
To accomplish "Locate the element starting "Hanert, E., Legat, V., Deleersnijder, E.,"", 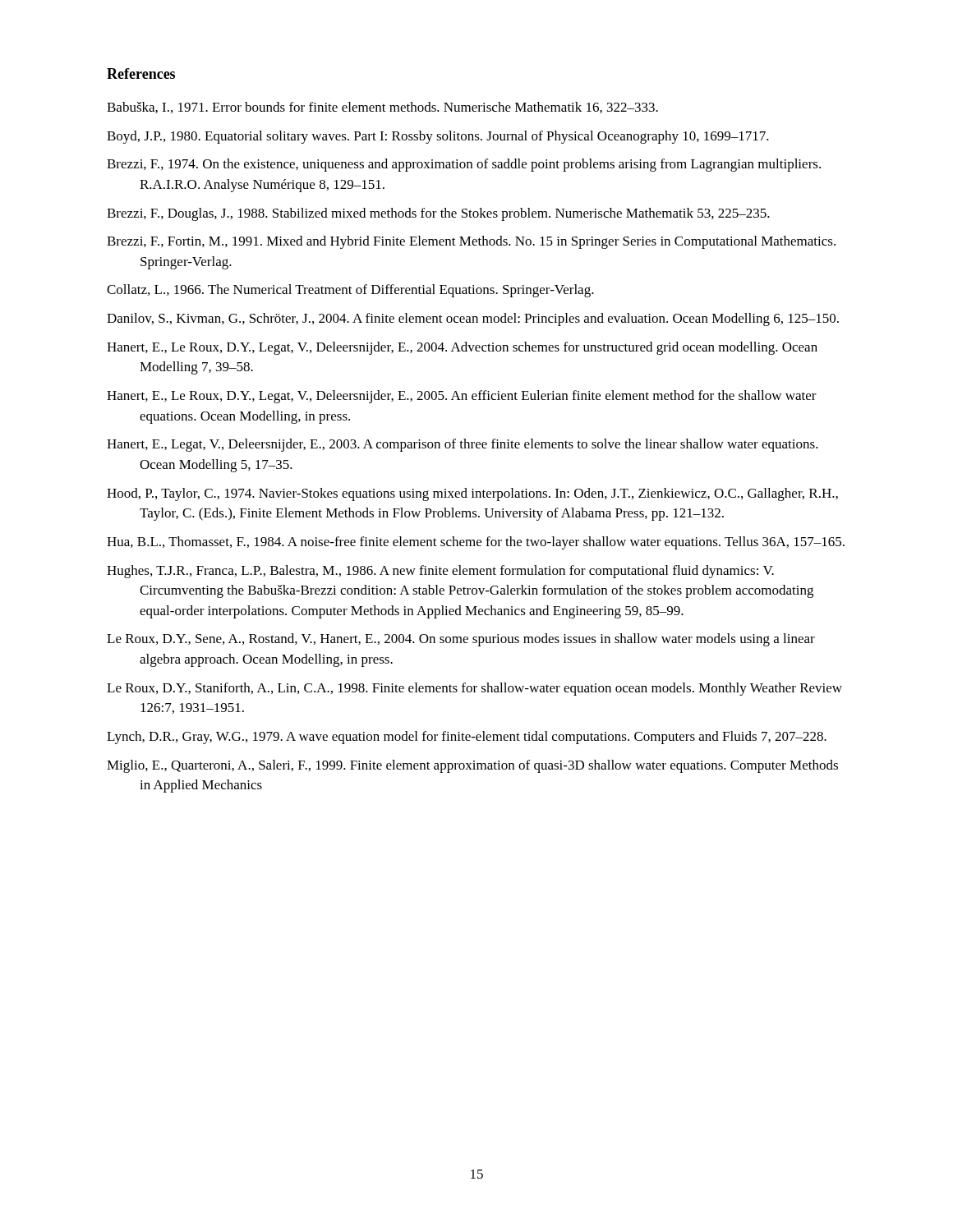I will click(x=463, y=454).
